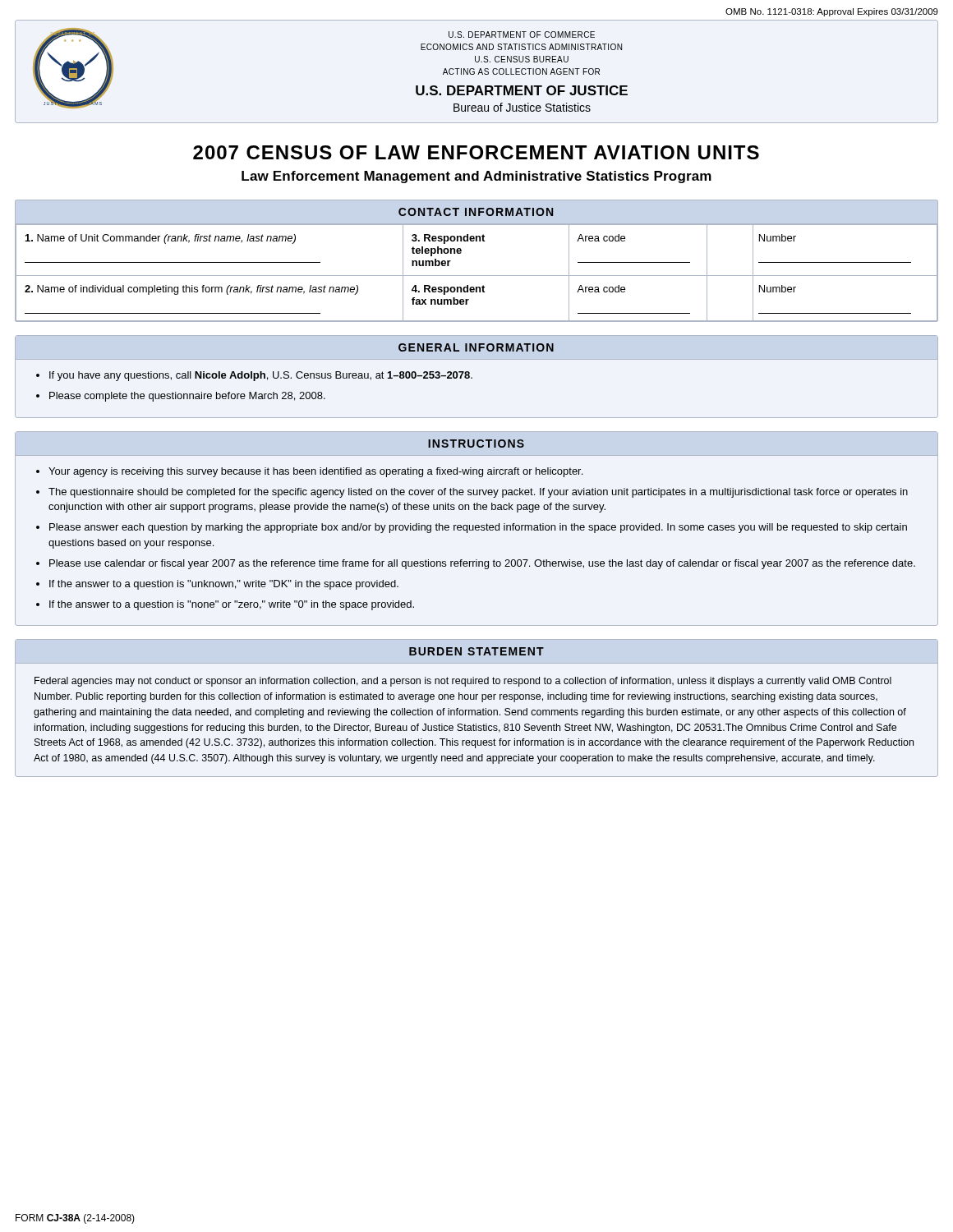Screen dimensions: 1232x953
Task: Locate the region starting "BURDEN STATEMENT"
Action: tap(476, 652)
